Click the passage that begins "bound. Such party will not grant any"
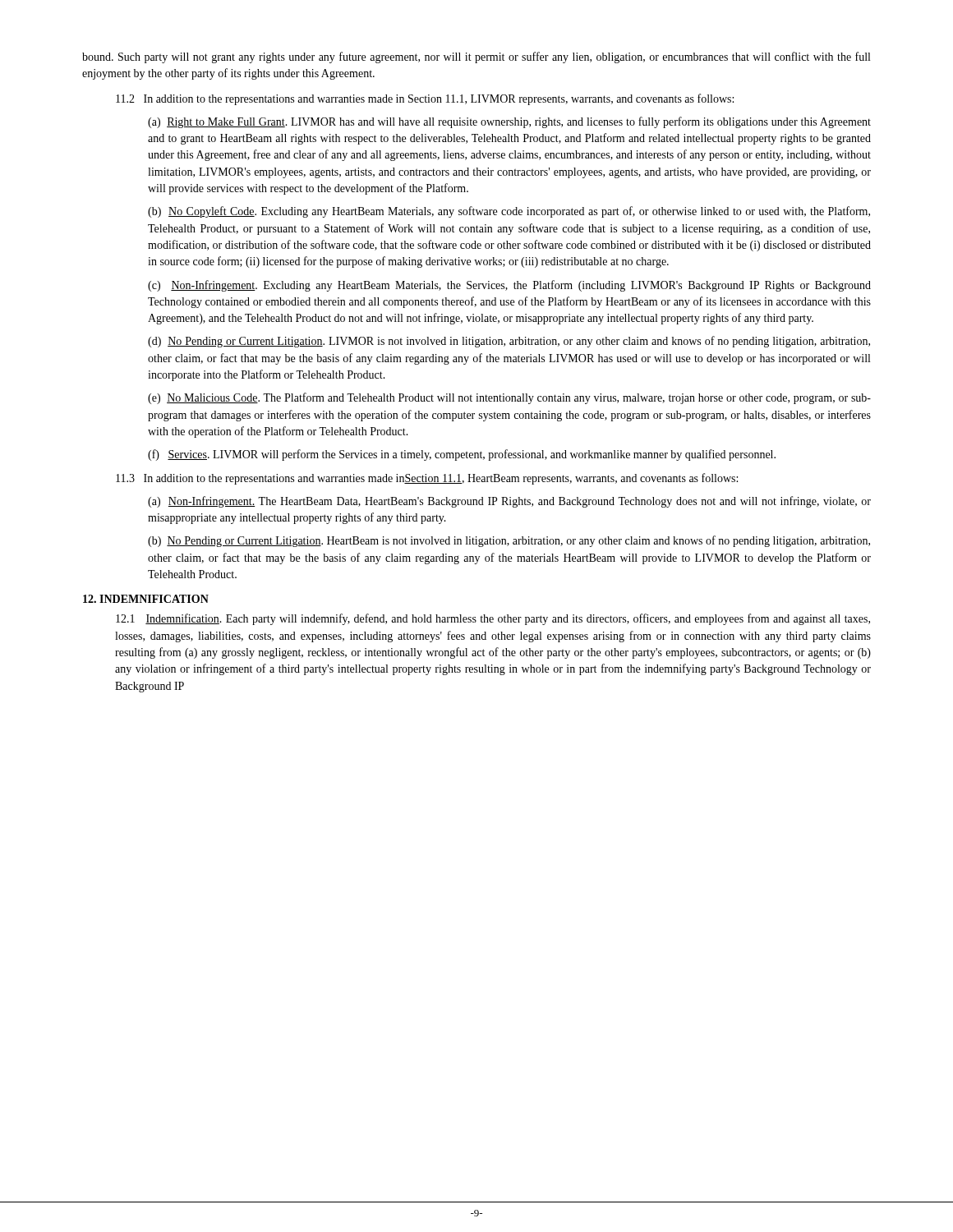Viewport: 953px width, 1232px height. pyautogui.click(x=476, y=65)
